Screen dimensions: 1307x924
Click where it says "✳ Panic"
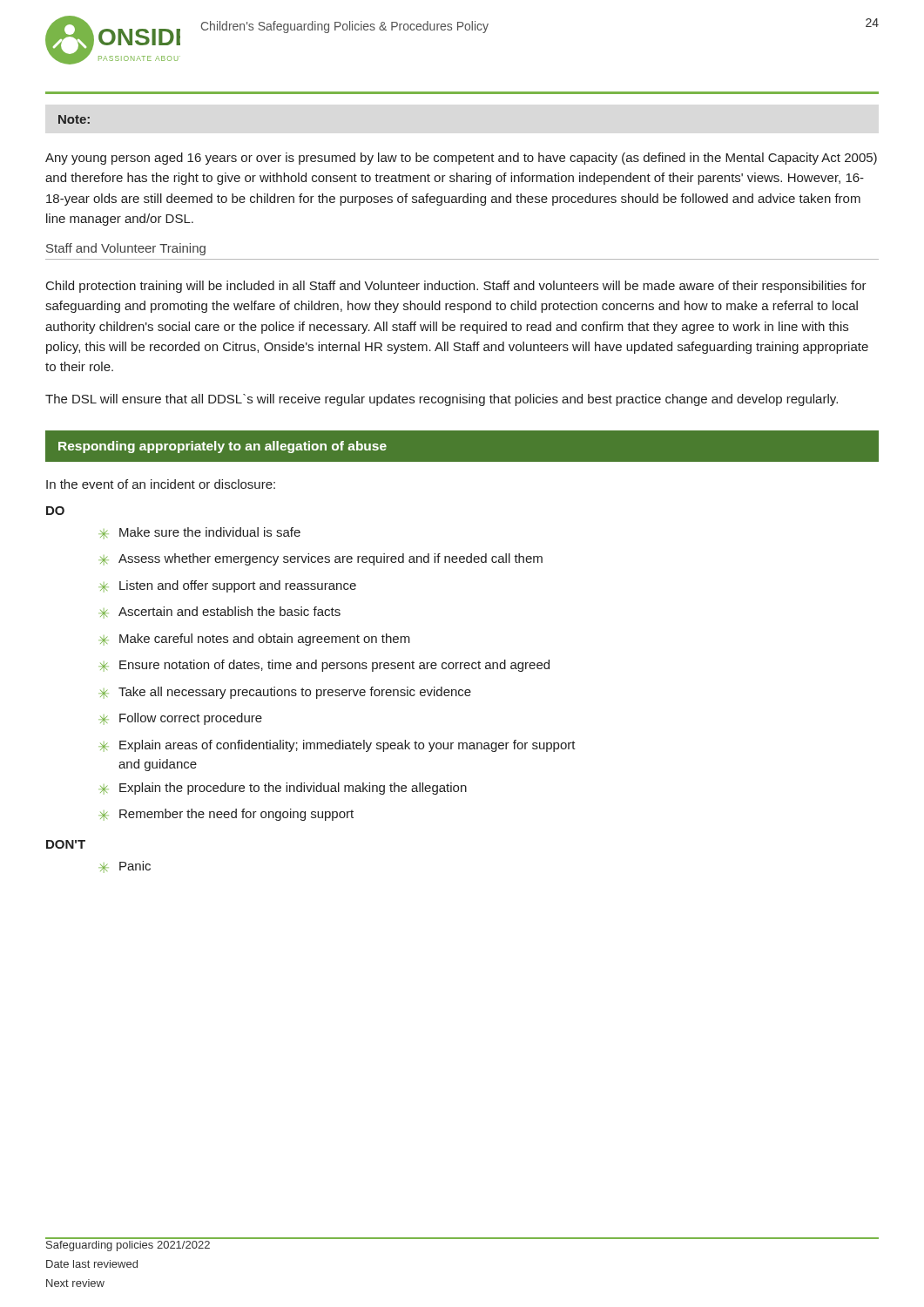pyautogui.click(x=125, y=867)
